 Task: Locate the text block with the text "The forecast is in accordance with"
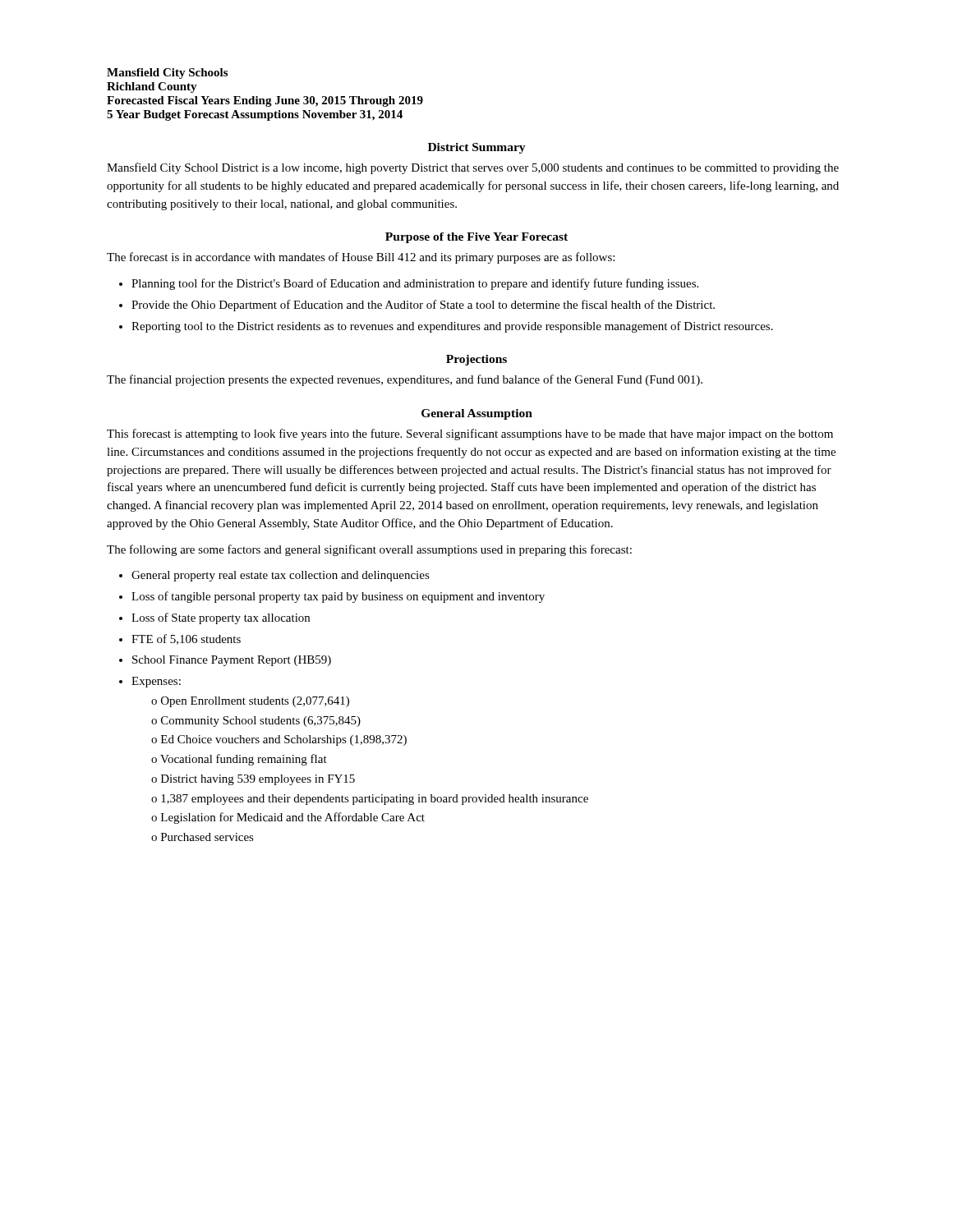361,257
